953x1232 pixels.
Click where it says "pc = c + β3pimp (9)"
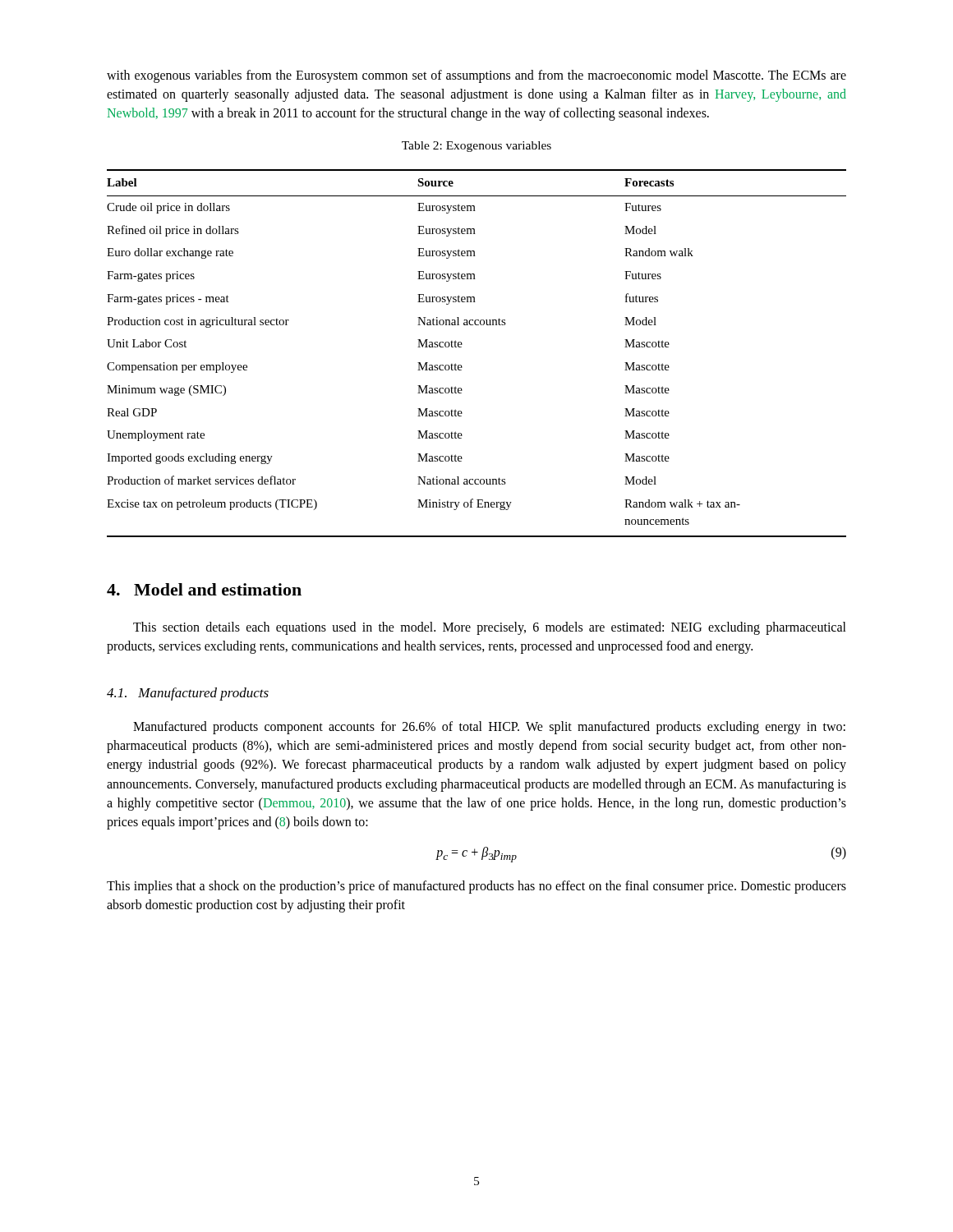click(x=474, y=855)
